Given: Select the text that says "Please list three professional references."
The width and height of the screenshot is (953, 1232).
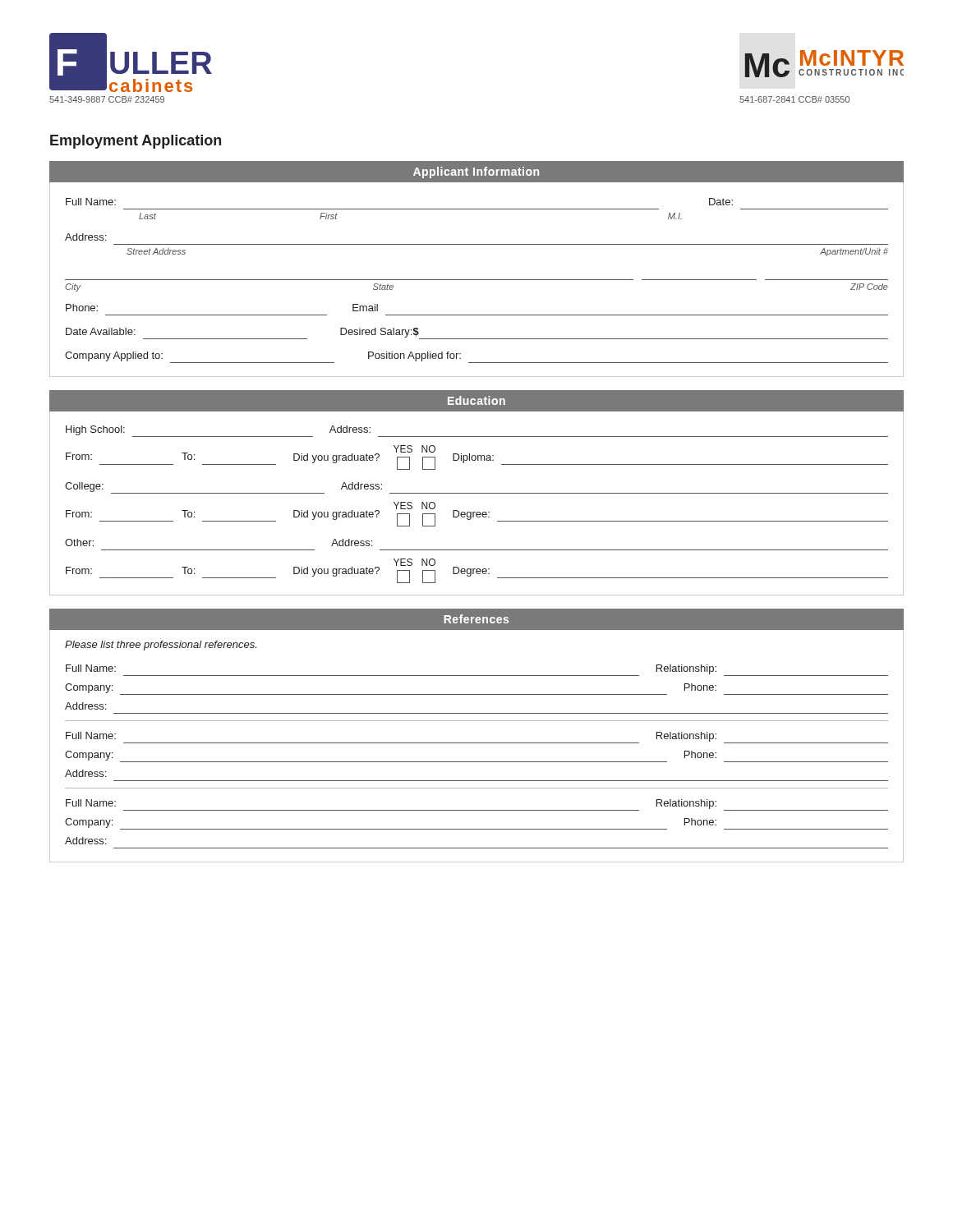Looking at the screenshot, I should coord(161,644).
